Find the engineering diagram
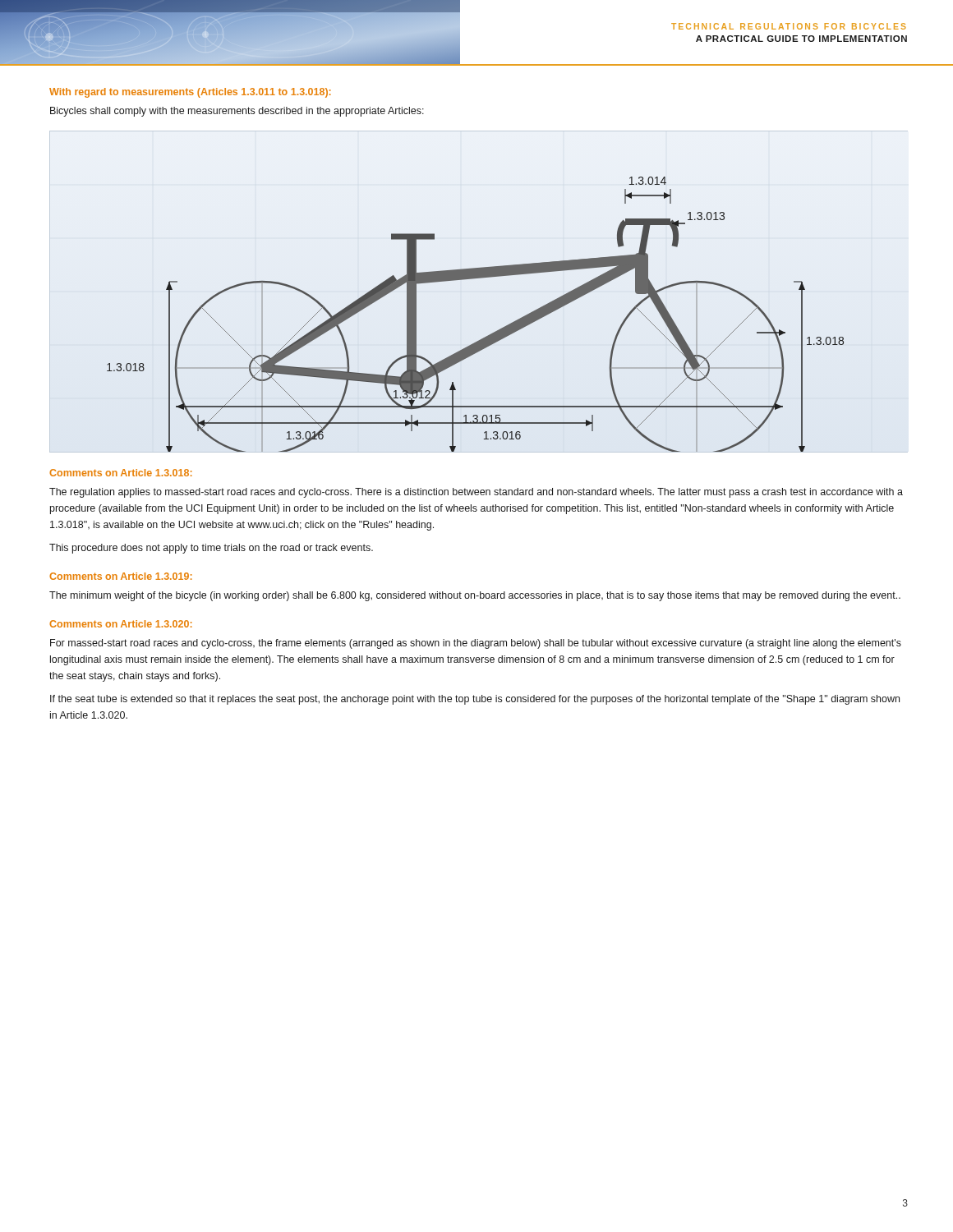The width and height of the screenshot is (953, 1232). (479, 292)
